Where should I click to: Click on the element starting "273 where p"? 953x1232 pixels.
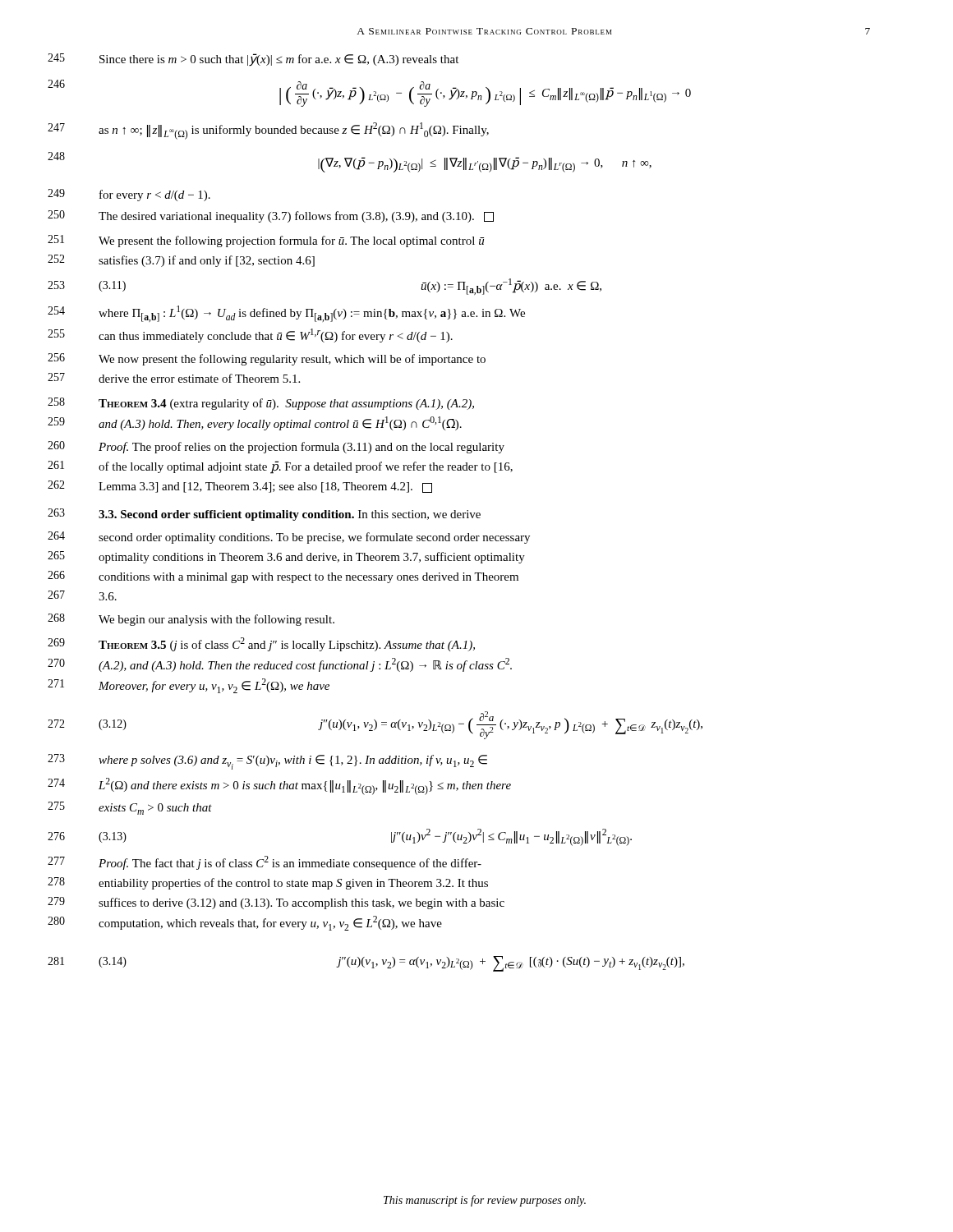pyautogui.click(x=485, y=785)
